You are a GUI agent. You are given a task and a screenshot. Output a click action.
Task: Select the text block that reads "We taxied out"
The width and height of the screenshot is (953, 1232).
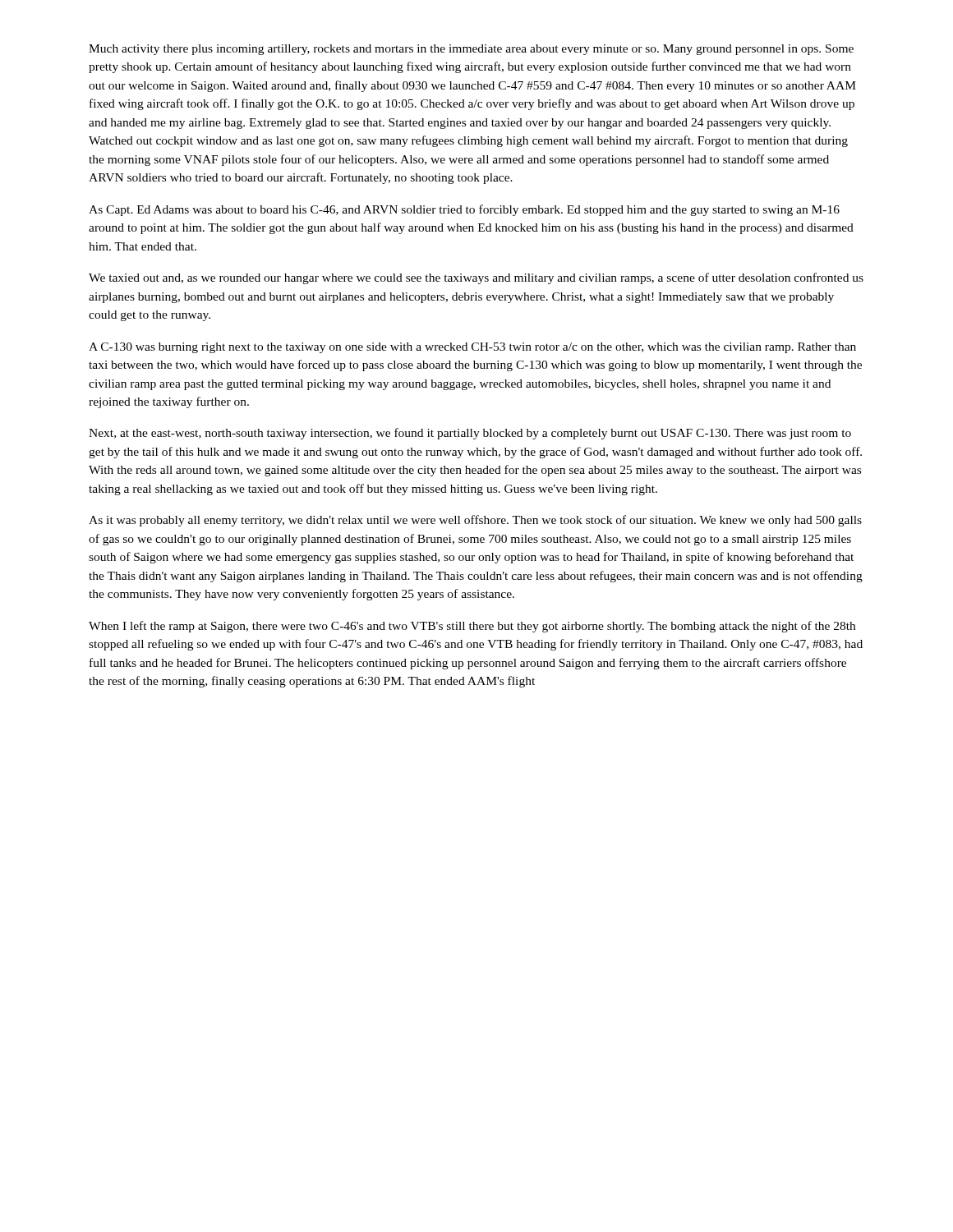[476, 296]
